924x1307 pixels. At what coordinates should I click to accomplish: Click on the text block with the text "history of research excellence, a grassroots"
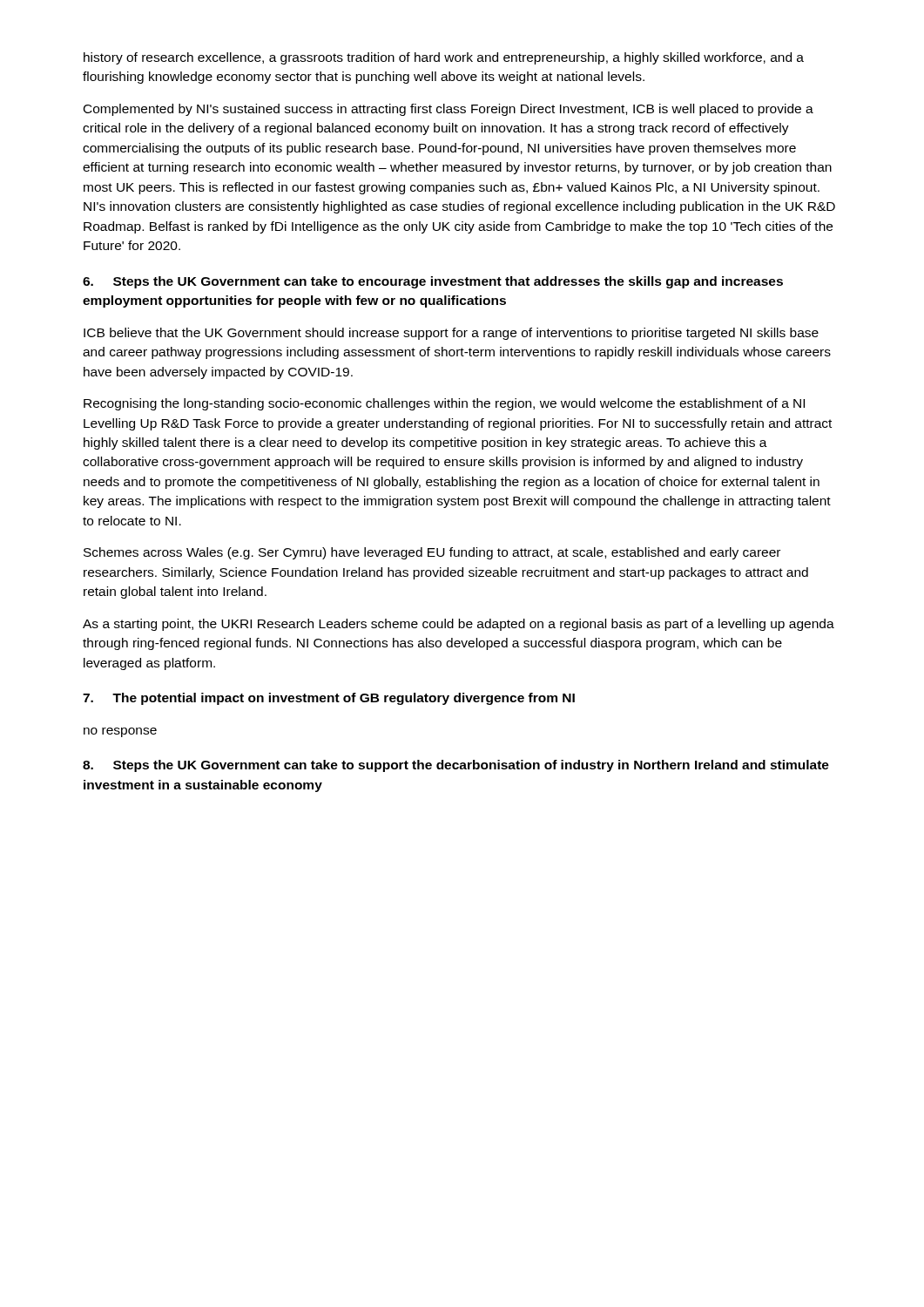click(x=443, y=67)
